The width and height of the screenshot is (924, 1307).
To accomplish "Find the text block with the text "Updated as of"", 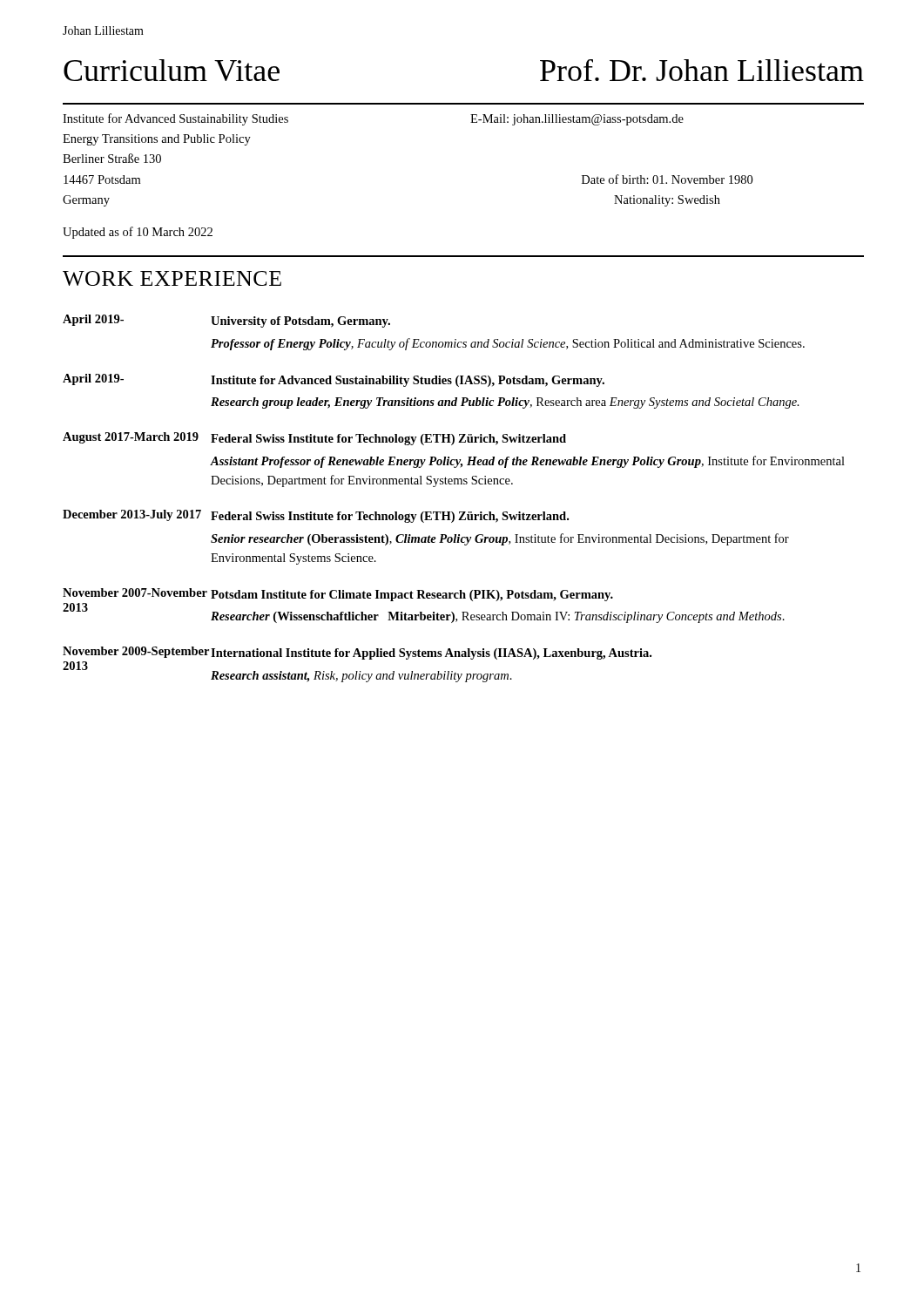I will pyautogui.click(x=138, y=232).
